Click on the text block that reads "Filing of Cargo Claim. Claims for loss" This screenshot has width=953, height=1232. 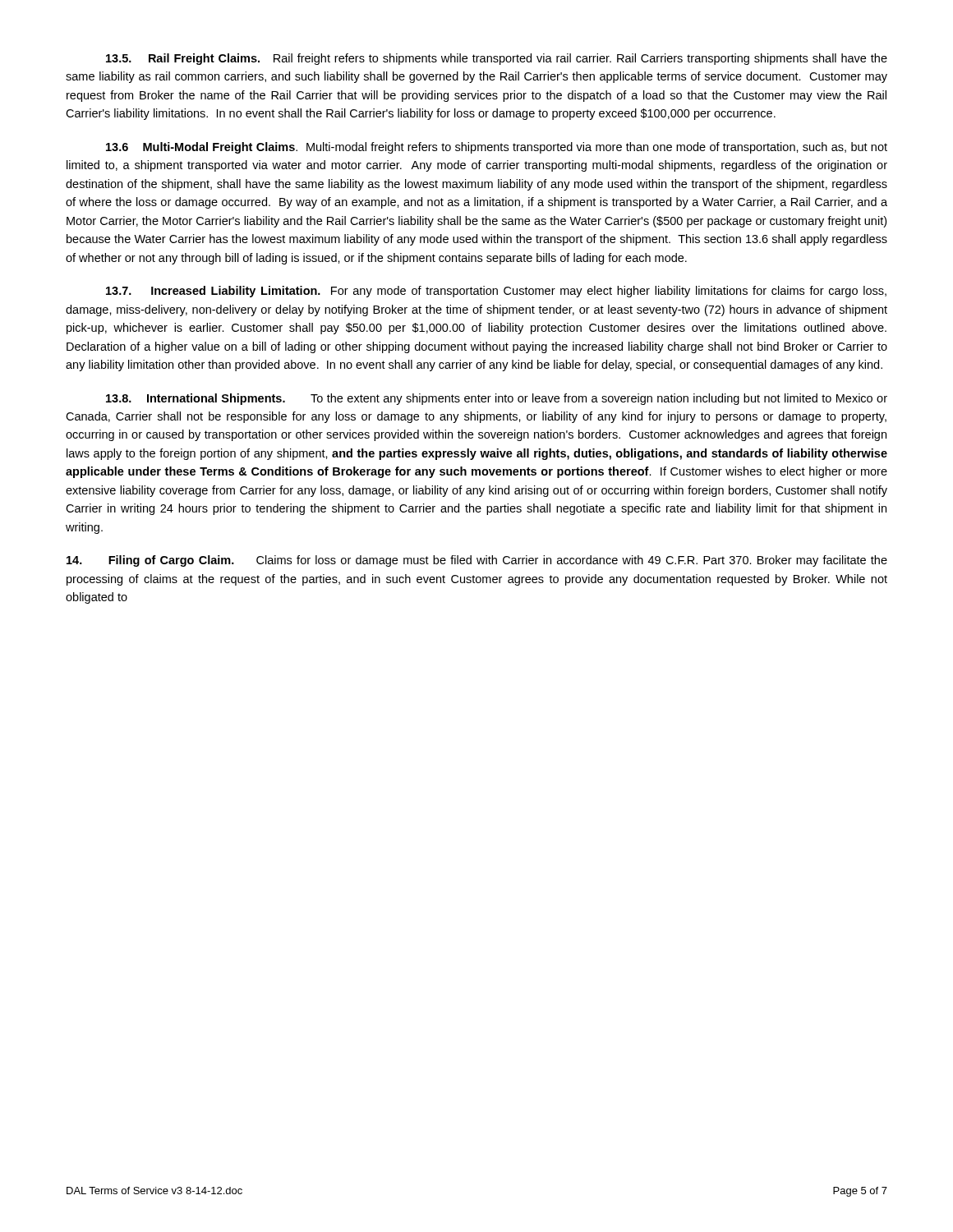(x=476, y=579)
